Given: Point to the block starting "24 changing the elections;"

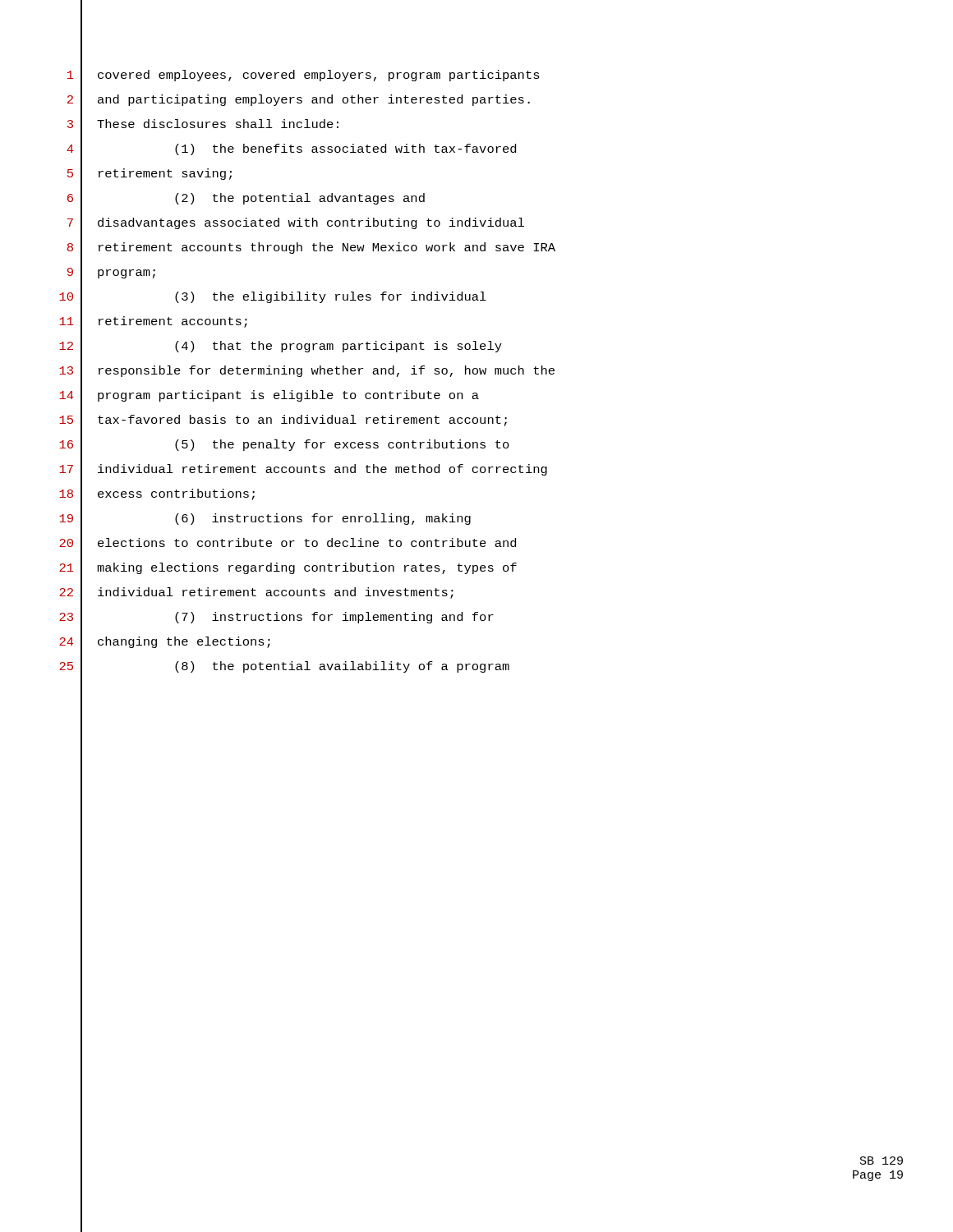Looking at the screenshot, I should tap(165, 643).
